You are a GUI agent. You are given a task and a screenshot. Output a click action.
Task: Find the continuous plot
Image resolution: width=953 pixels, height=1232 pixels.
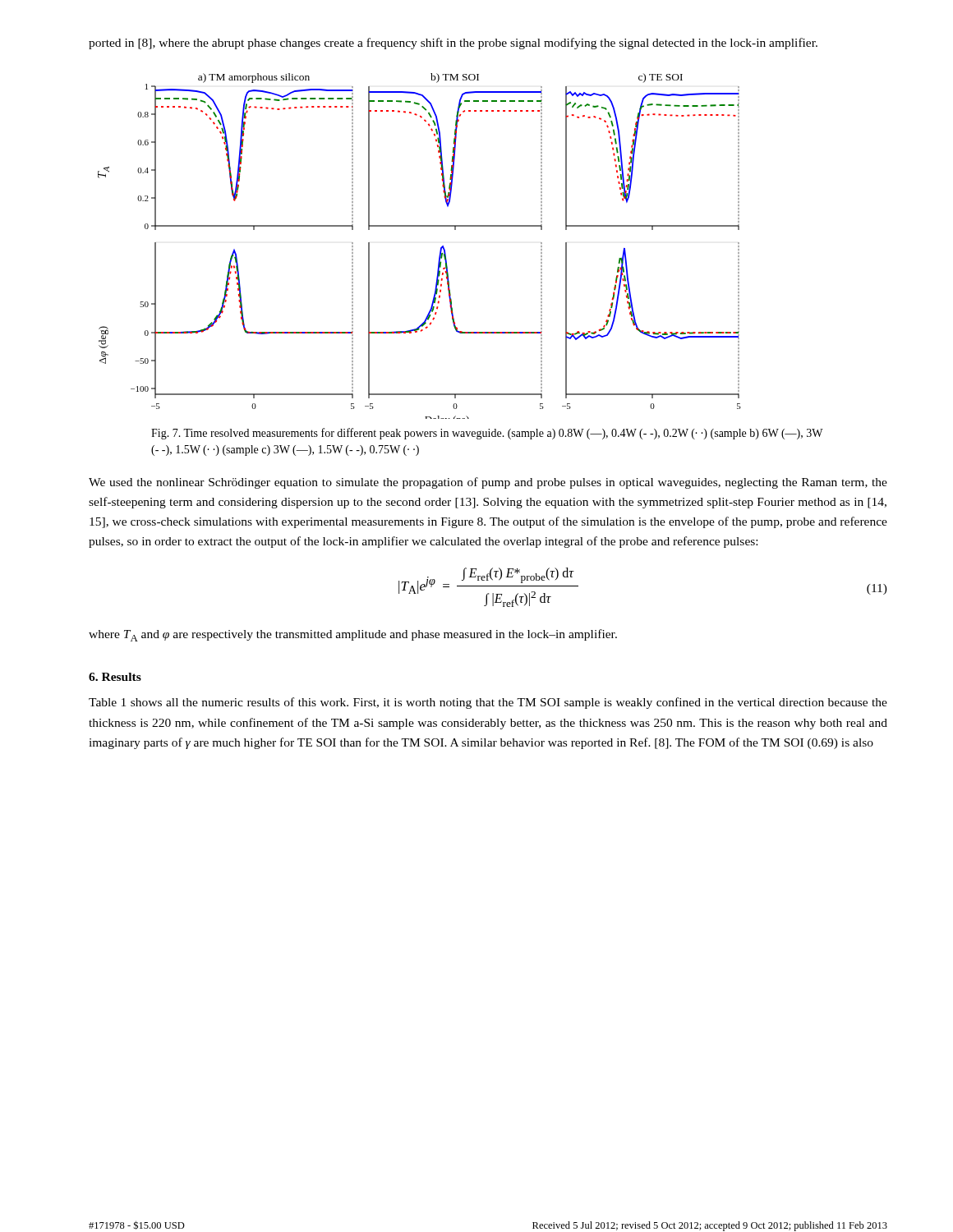click(488, 244)
